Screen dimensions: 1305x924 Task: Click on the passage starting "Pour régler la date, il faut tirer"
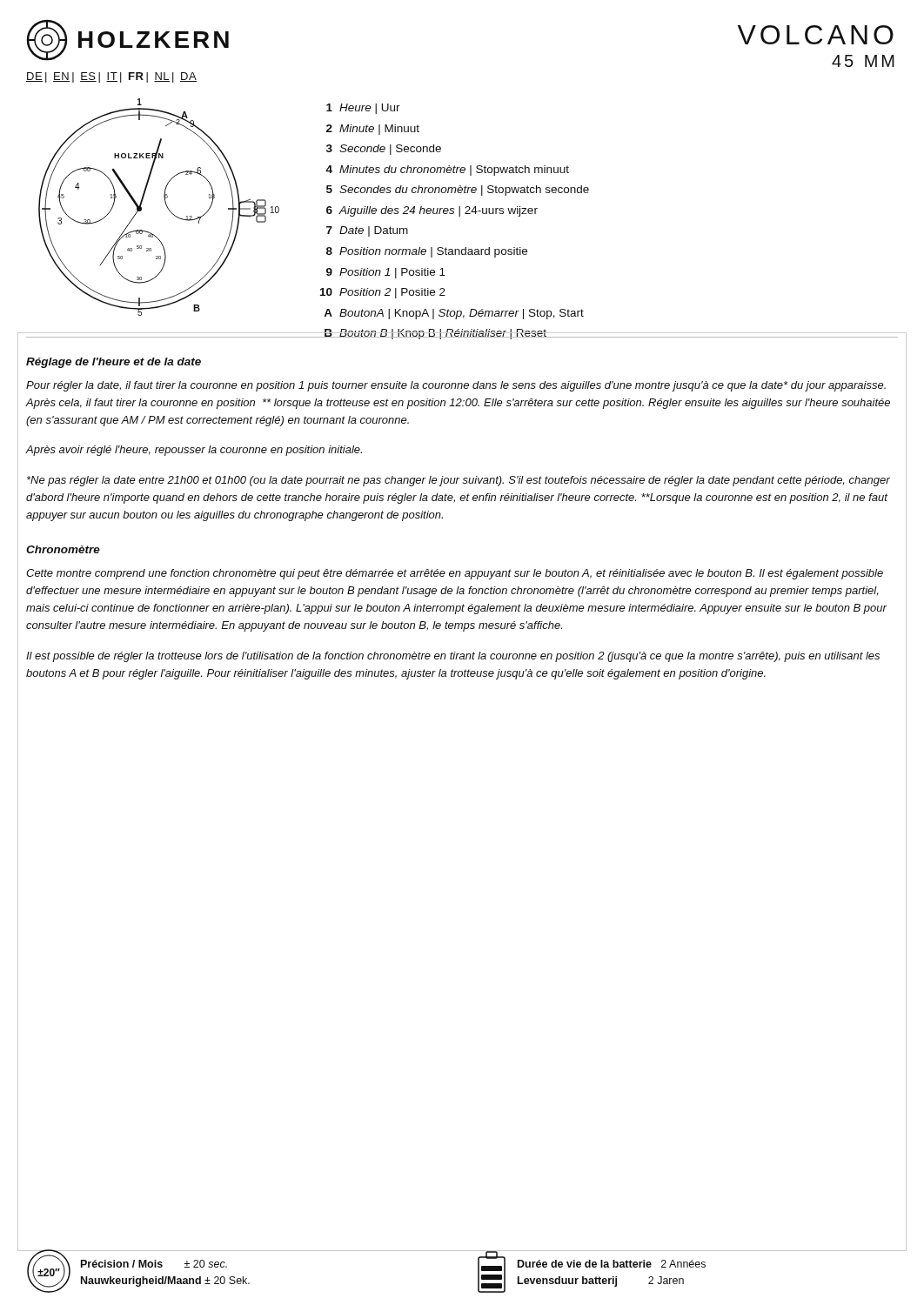(458, 403)
